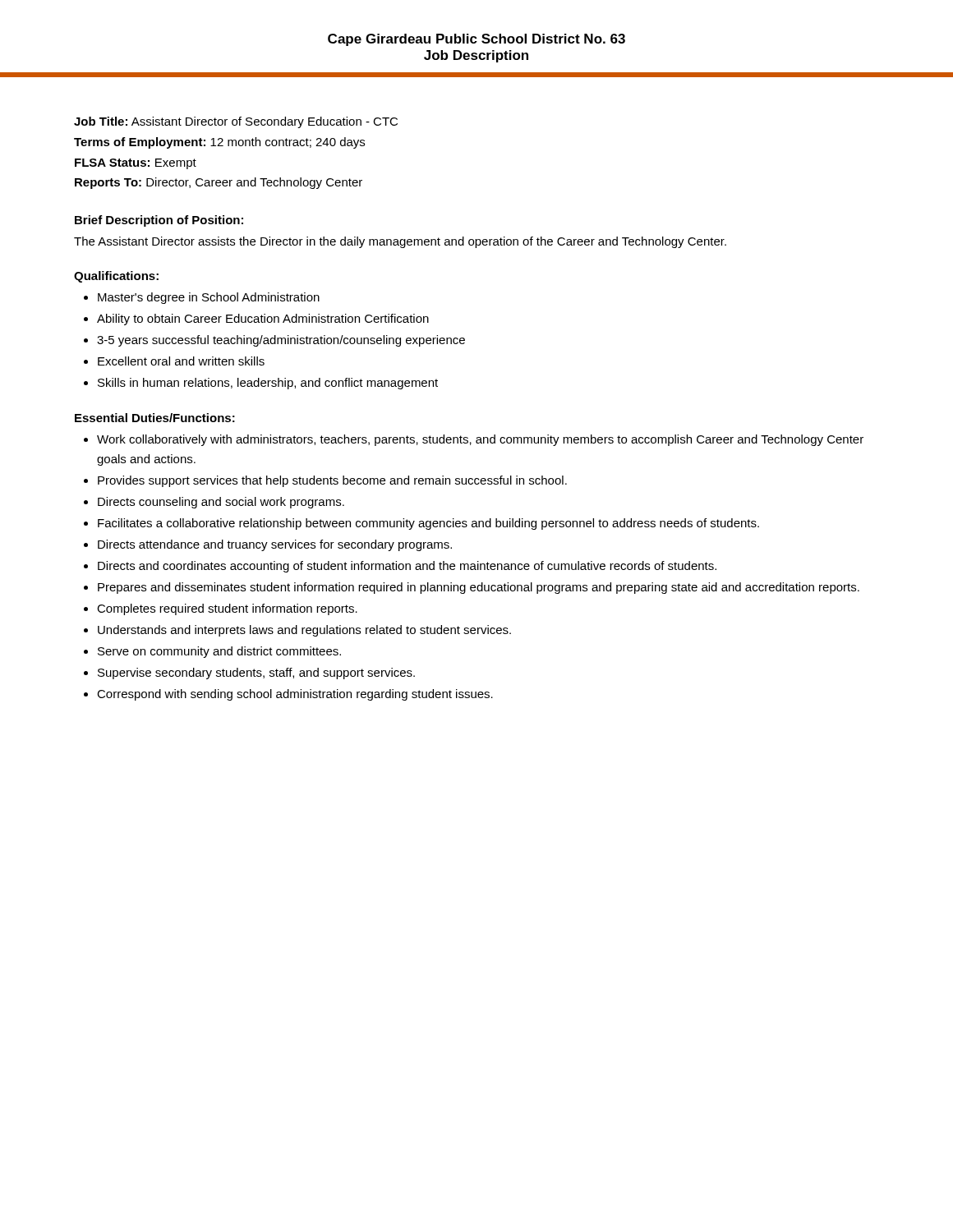The width and height of the screenshot is (953, 1232).
Task: Click on the passage starting "Directs and coordinates"
Action: (x=407, y=566)
